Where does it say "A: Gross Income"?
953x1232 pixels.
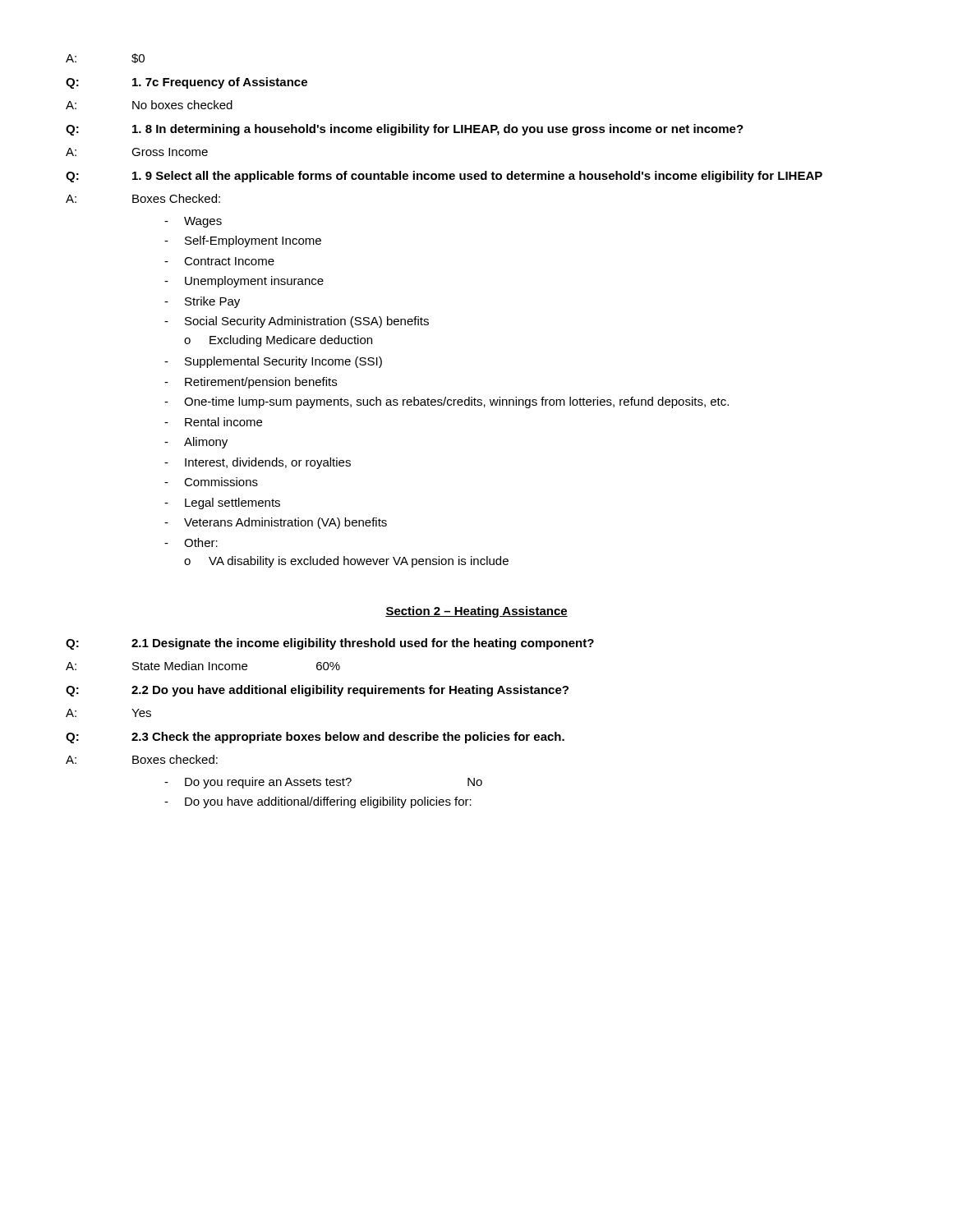pyautogui.click(x=137, y=152)
